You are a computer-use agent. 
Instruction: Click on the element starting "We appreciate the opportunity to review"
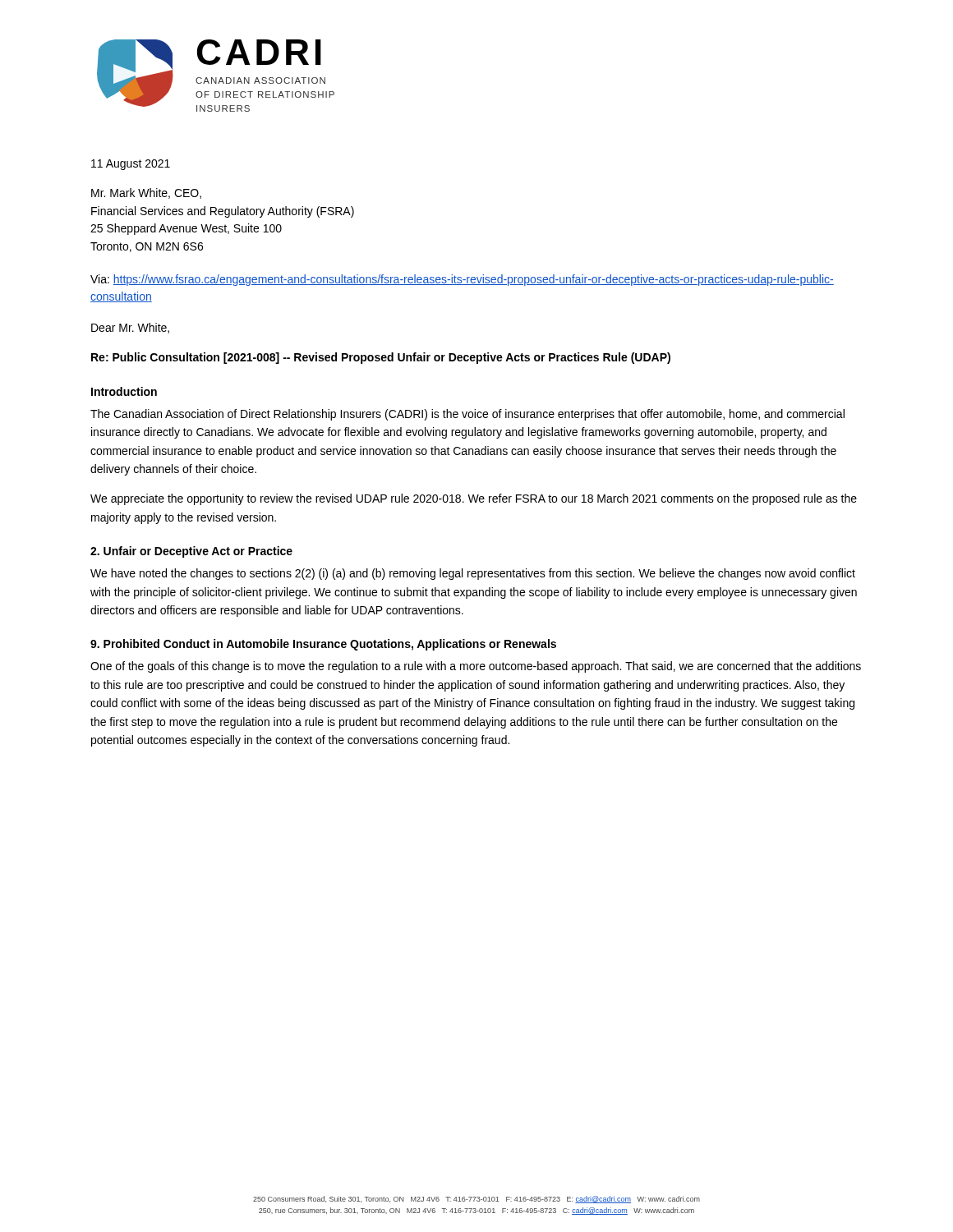(474, 508)
